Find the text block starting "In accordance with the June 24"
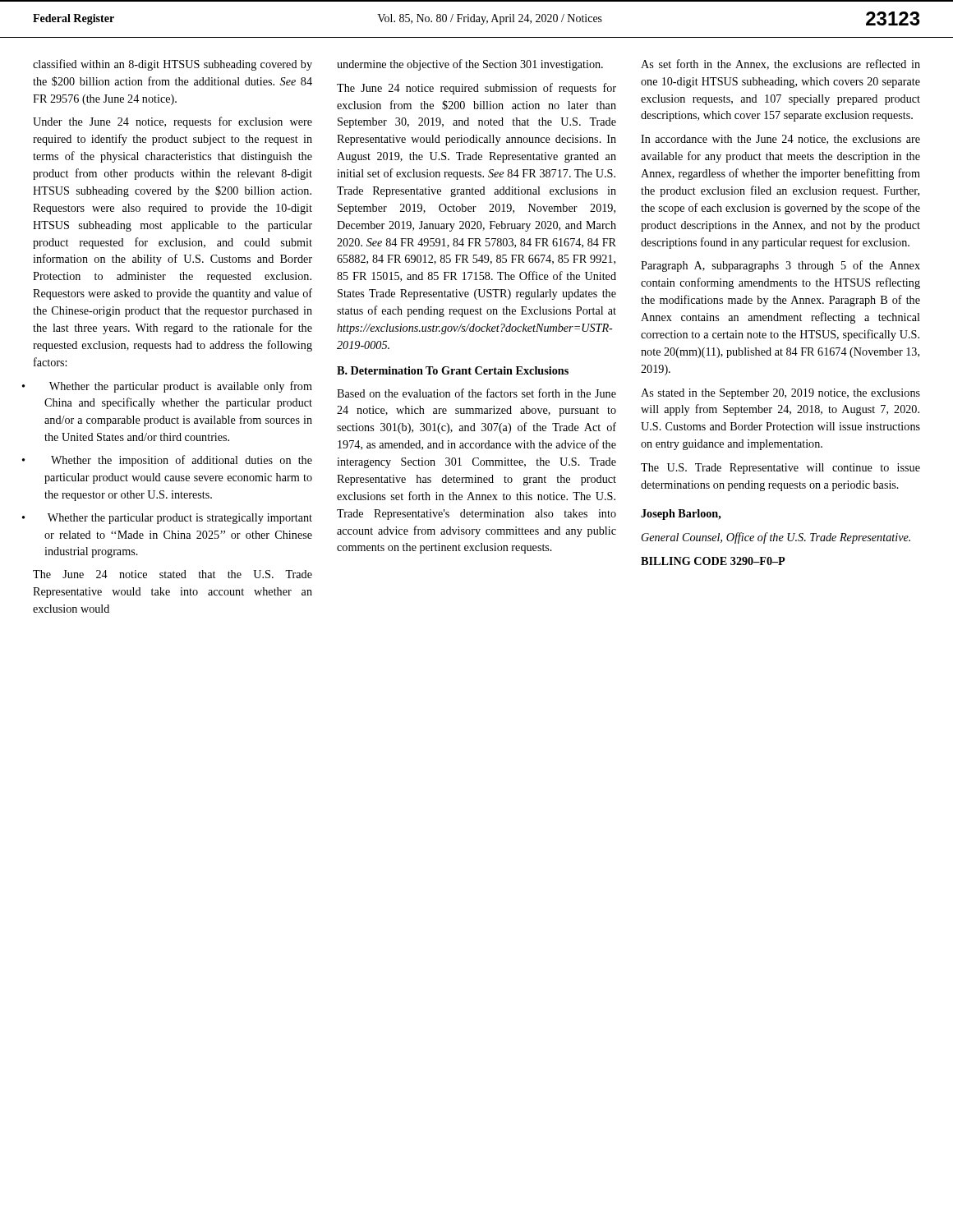The image size is (953, 1232). pyautogui.click(x=780, y=191)
